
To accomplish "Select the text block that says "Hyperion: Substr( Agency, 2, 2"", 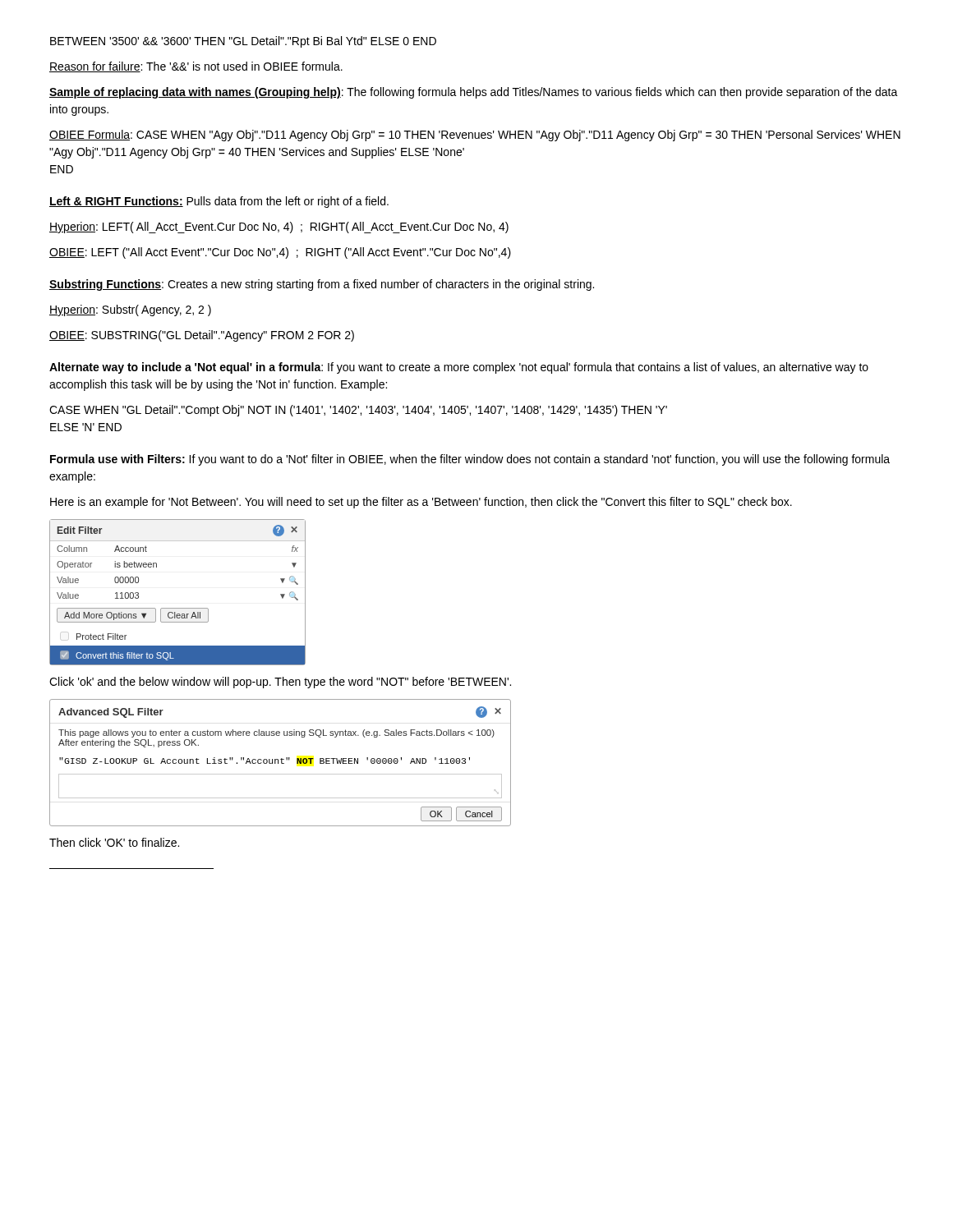I will 130,310.
